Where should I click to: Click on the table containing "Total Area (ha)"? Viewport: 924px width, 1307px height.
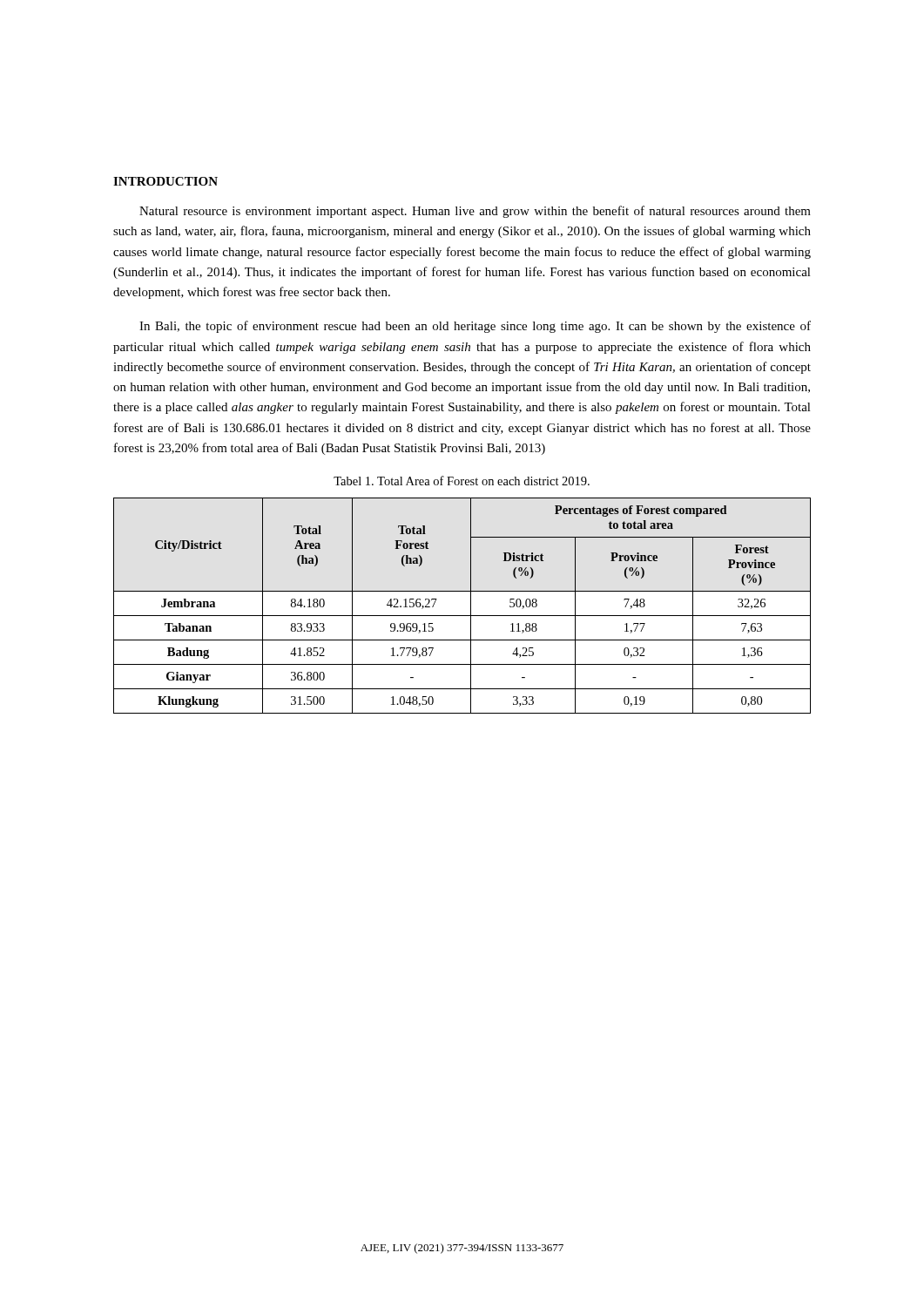(462, 606)
